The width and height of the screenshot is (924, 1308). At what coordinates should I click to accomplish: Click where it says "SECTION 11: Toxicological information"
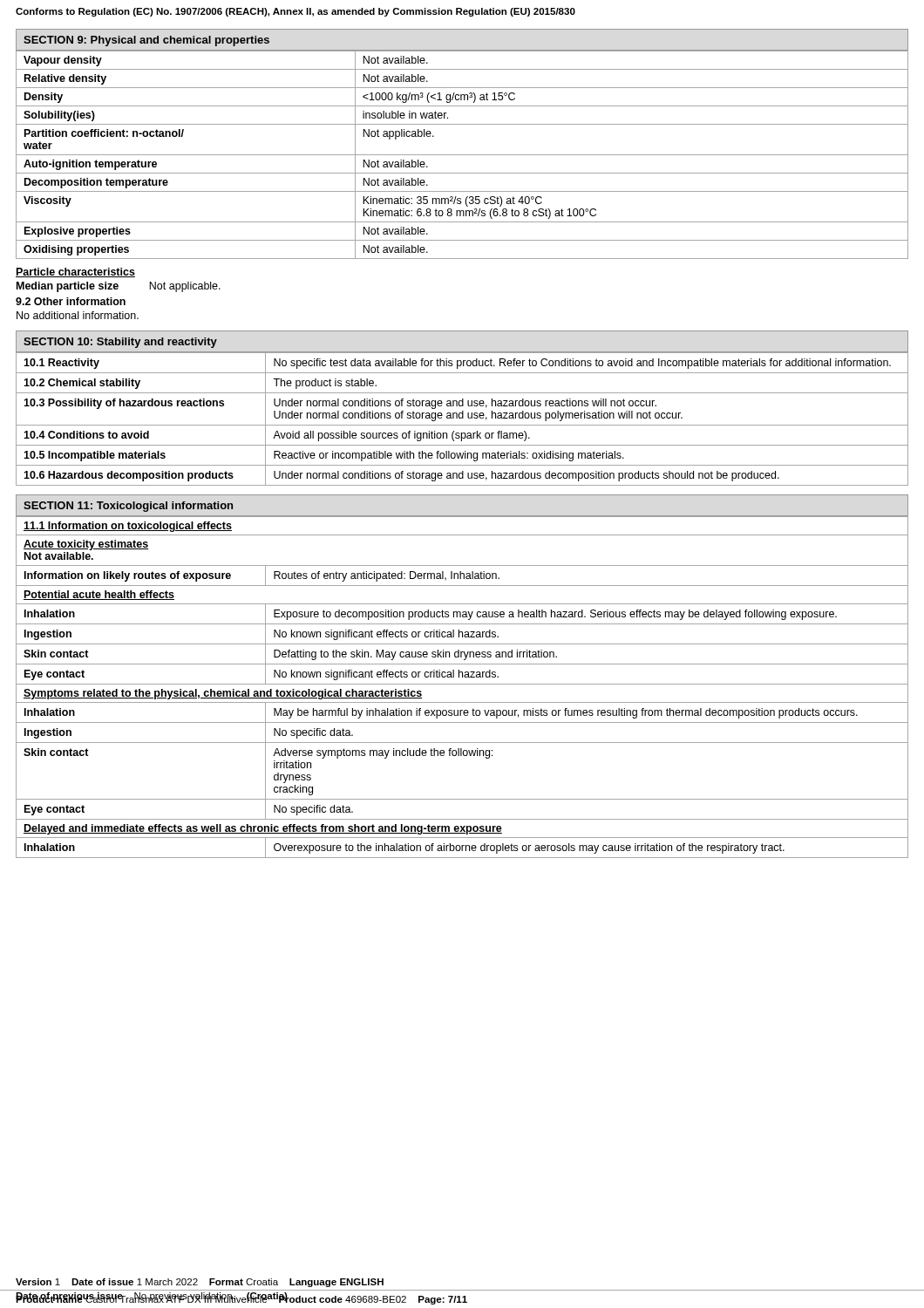(x=129, y=505)
